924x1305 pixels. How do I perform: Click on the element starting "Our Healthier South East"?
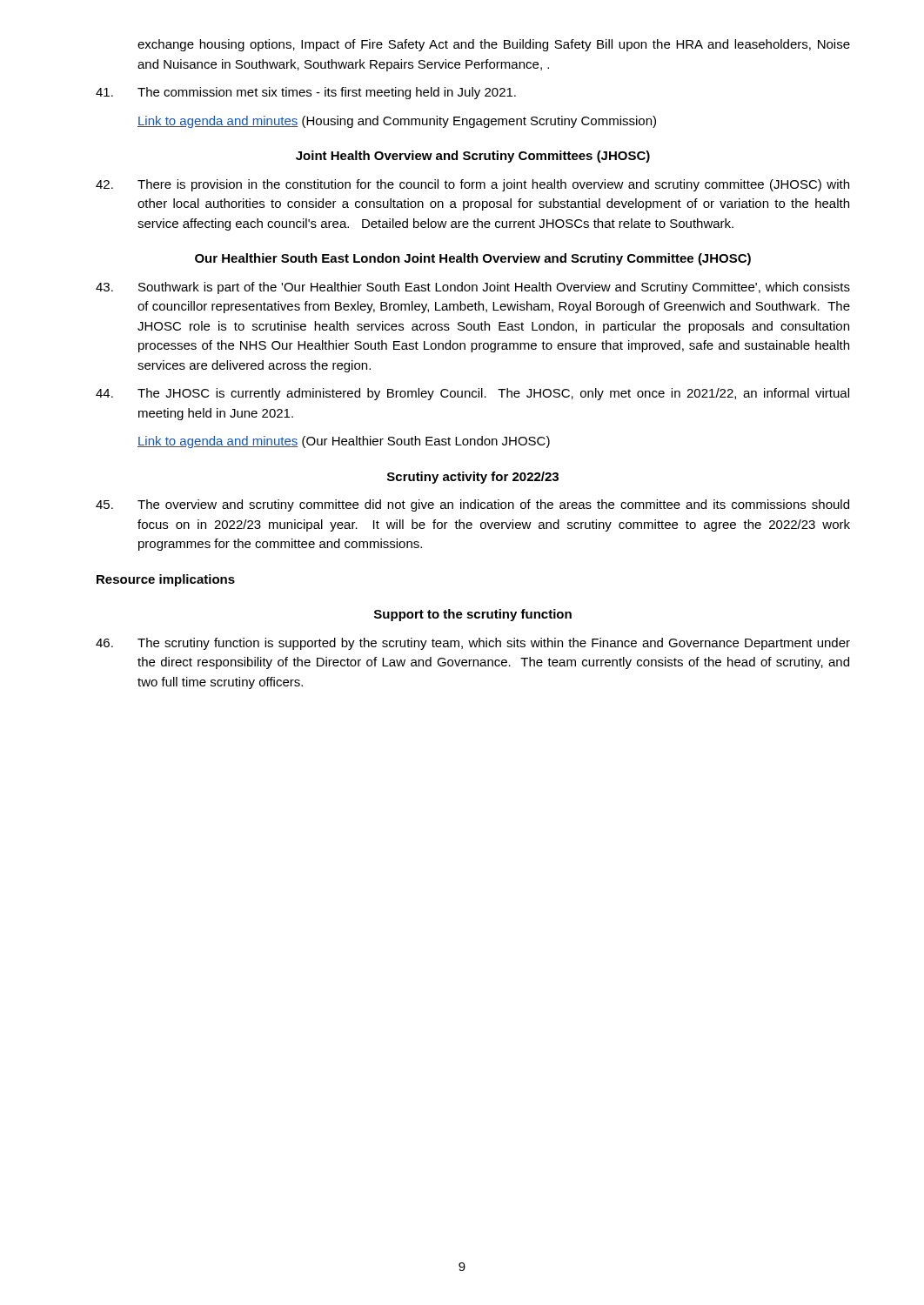point(473,259)
